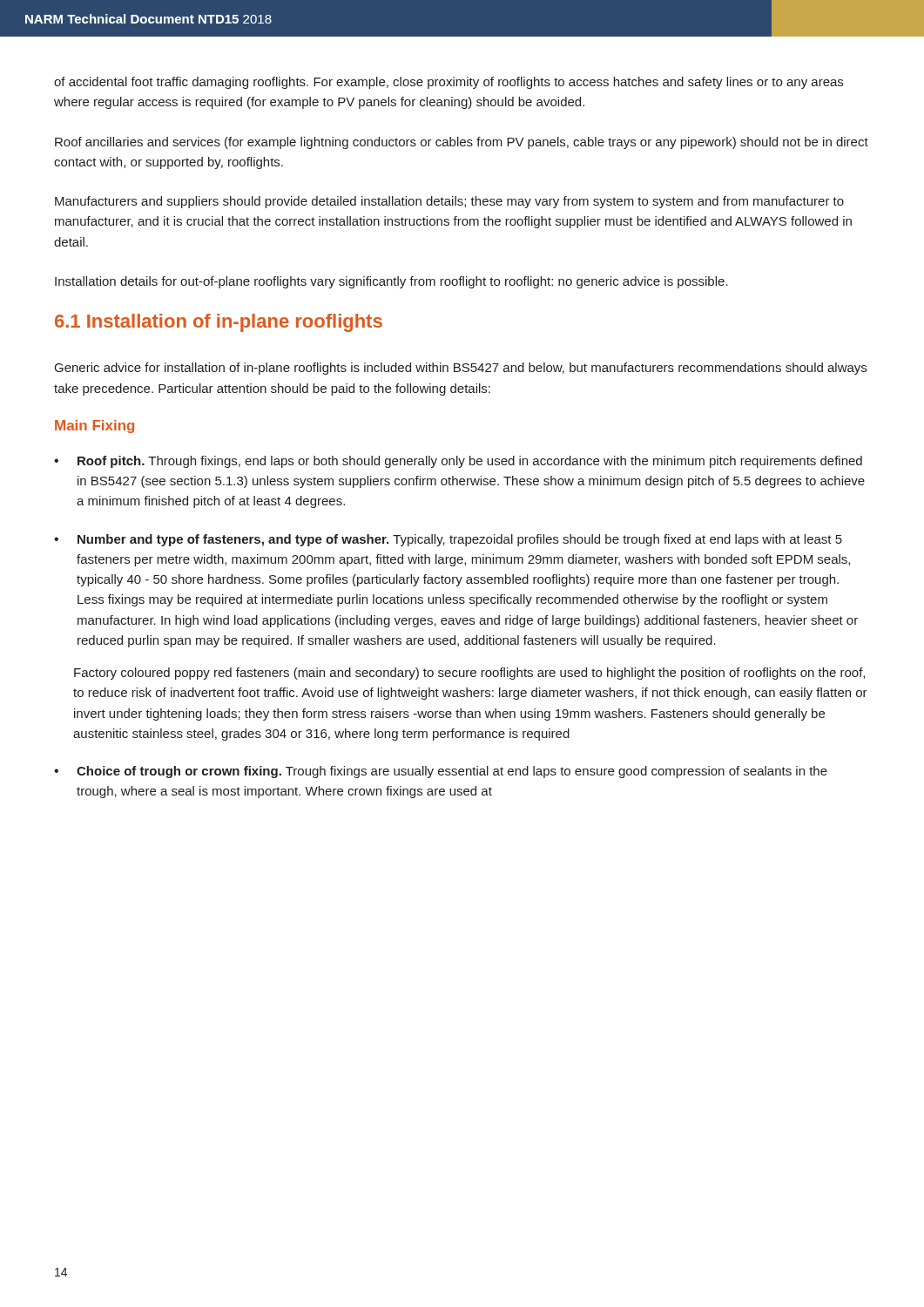This screenshot has width=924, height=1307.
Task: Click on the text block that reads "of accidental foot traffic"
Action: 449,92
